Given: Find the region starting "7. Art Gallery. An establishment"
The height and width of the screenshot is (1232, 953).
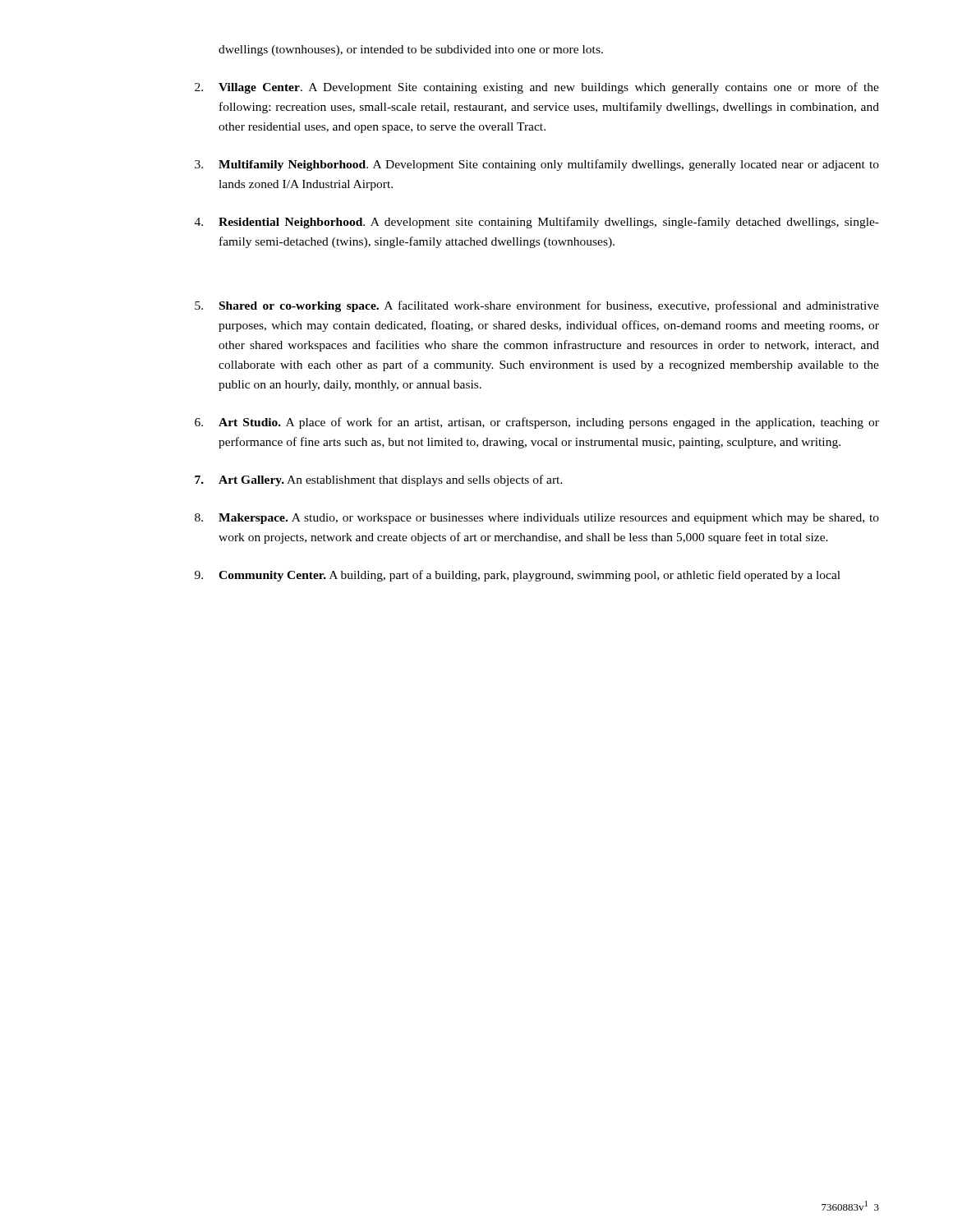Looking at the screenshot, I should (x=522, y=480).
